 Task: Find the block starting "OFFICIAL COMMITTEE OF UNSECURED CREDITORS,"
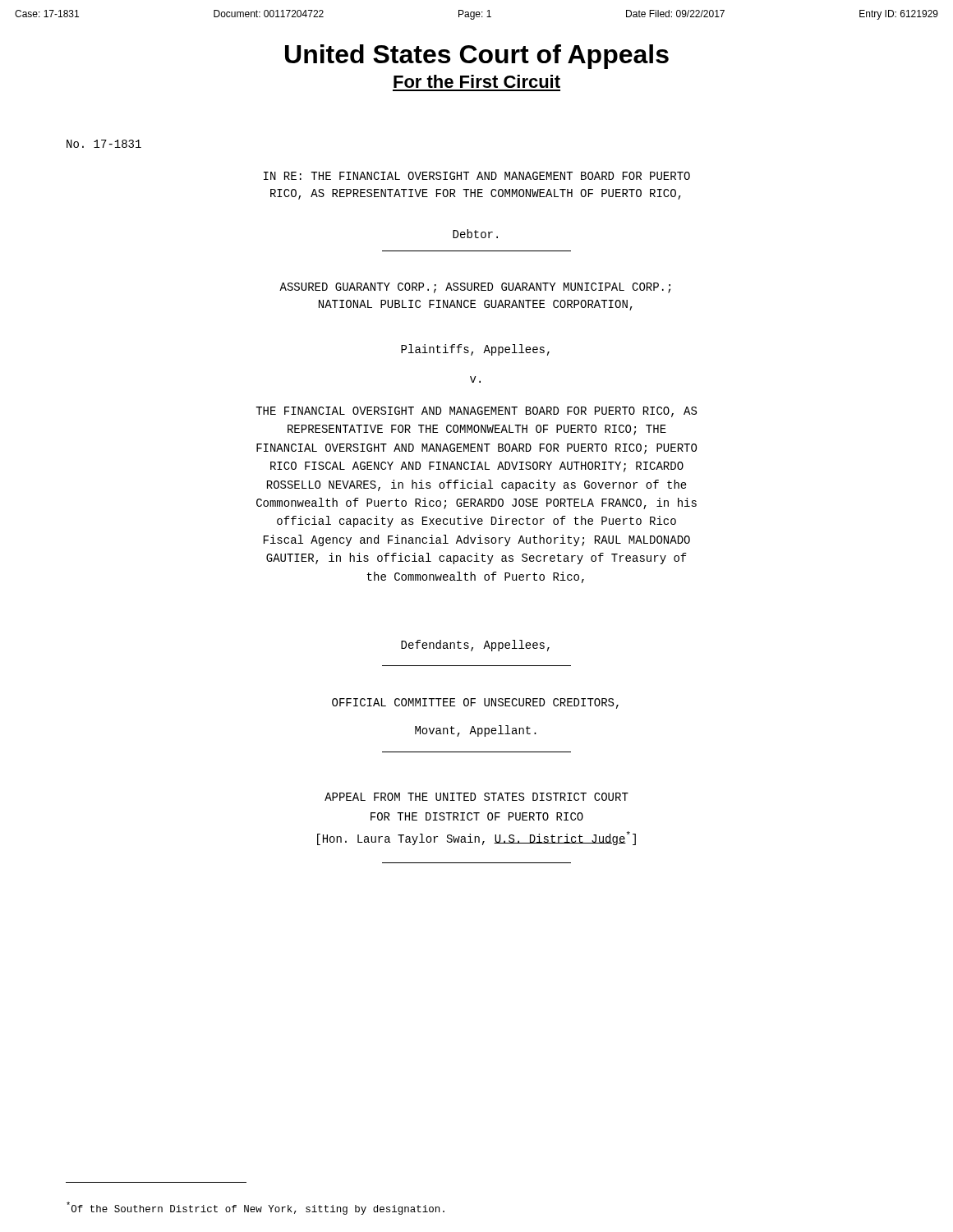(x=476, y=703)
